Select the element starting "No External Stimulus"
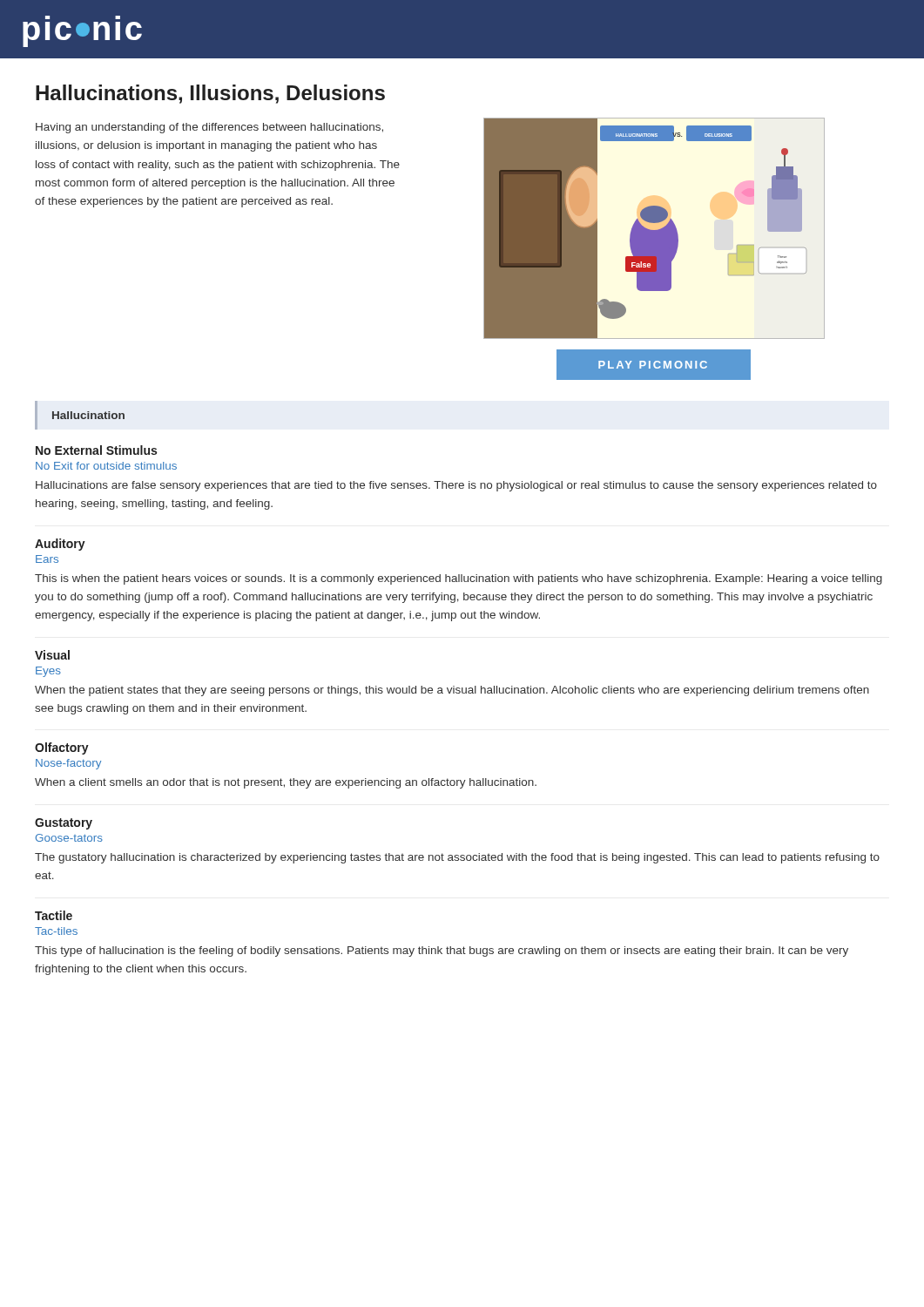The height and width of the screenshot is (1307, 924). (96, 450)
